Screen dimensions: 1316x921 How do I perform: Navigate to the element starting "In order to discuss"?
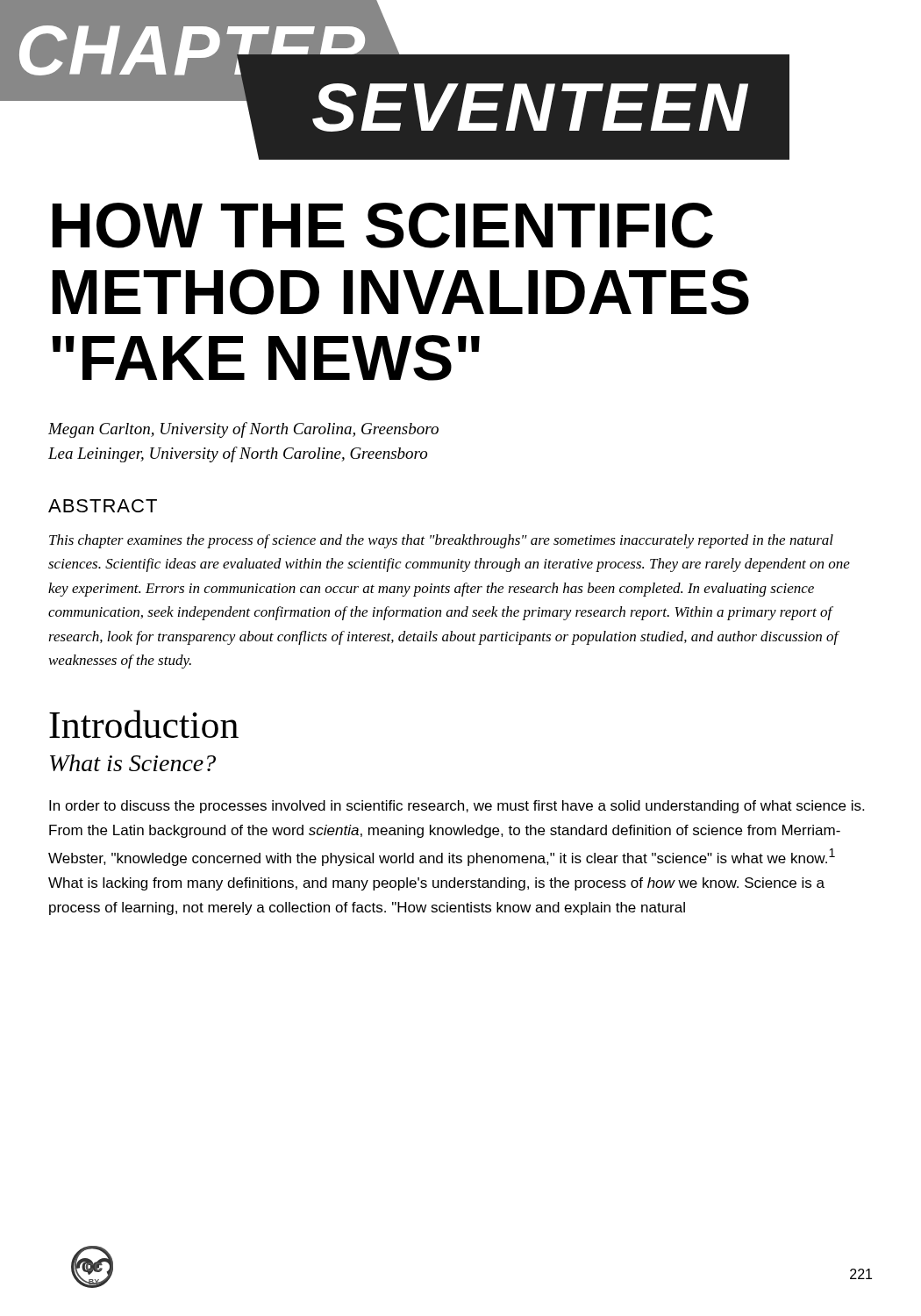click(460, 857)
